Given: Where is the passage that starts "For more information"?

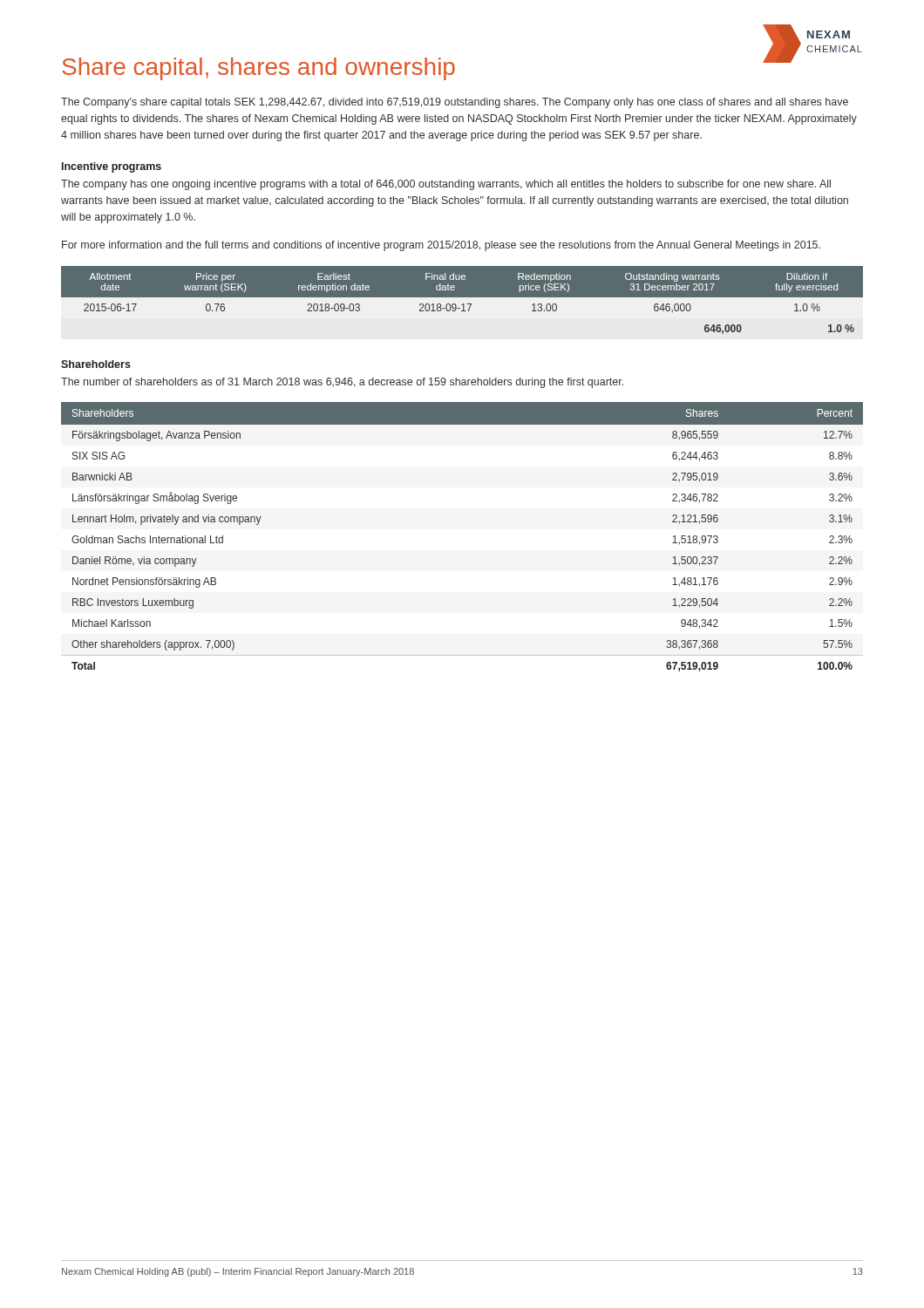Looking at the screenshot, I should [462, 245].
